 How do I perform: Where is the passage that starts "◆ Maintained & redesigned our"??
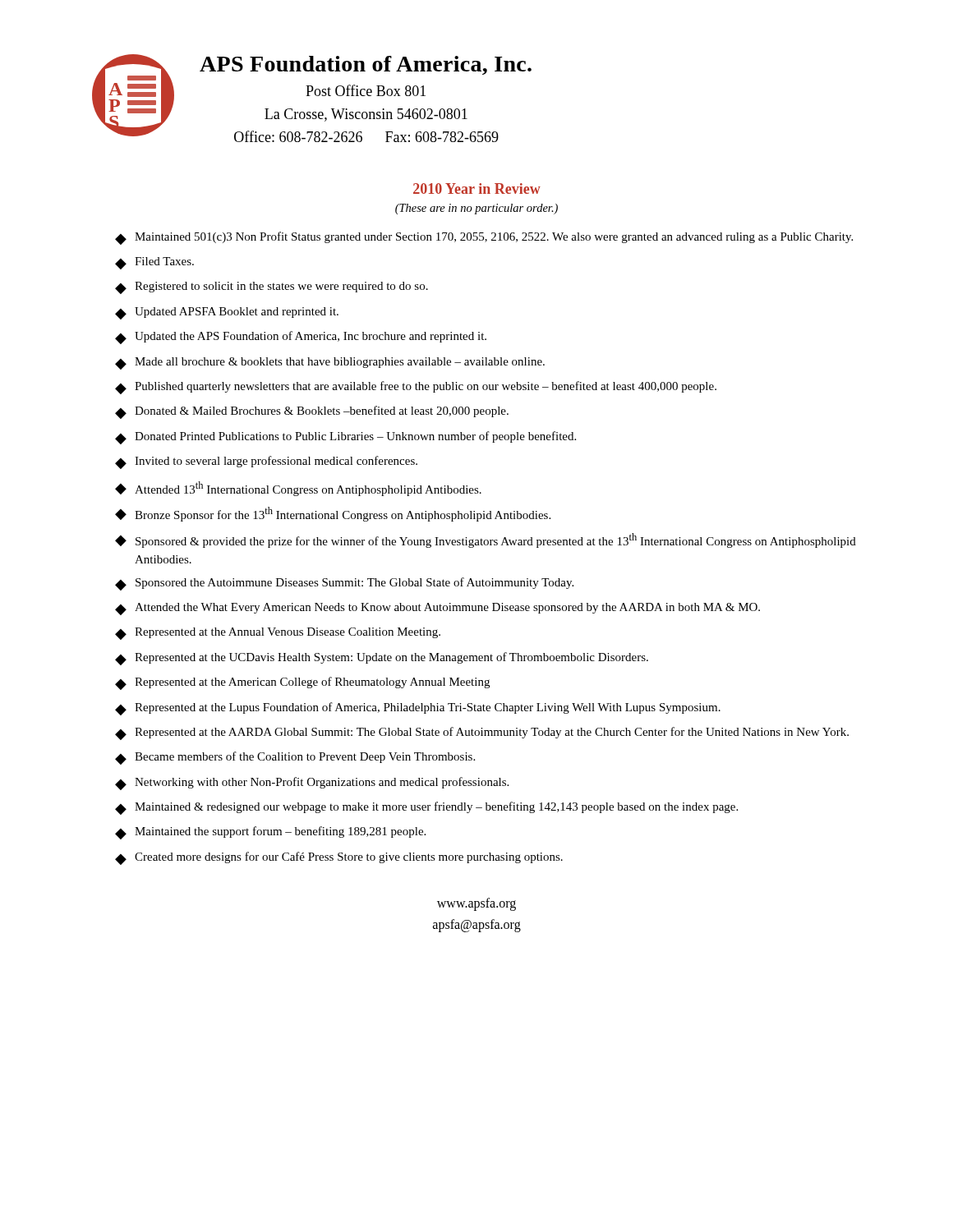[489, 808]
